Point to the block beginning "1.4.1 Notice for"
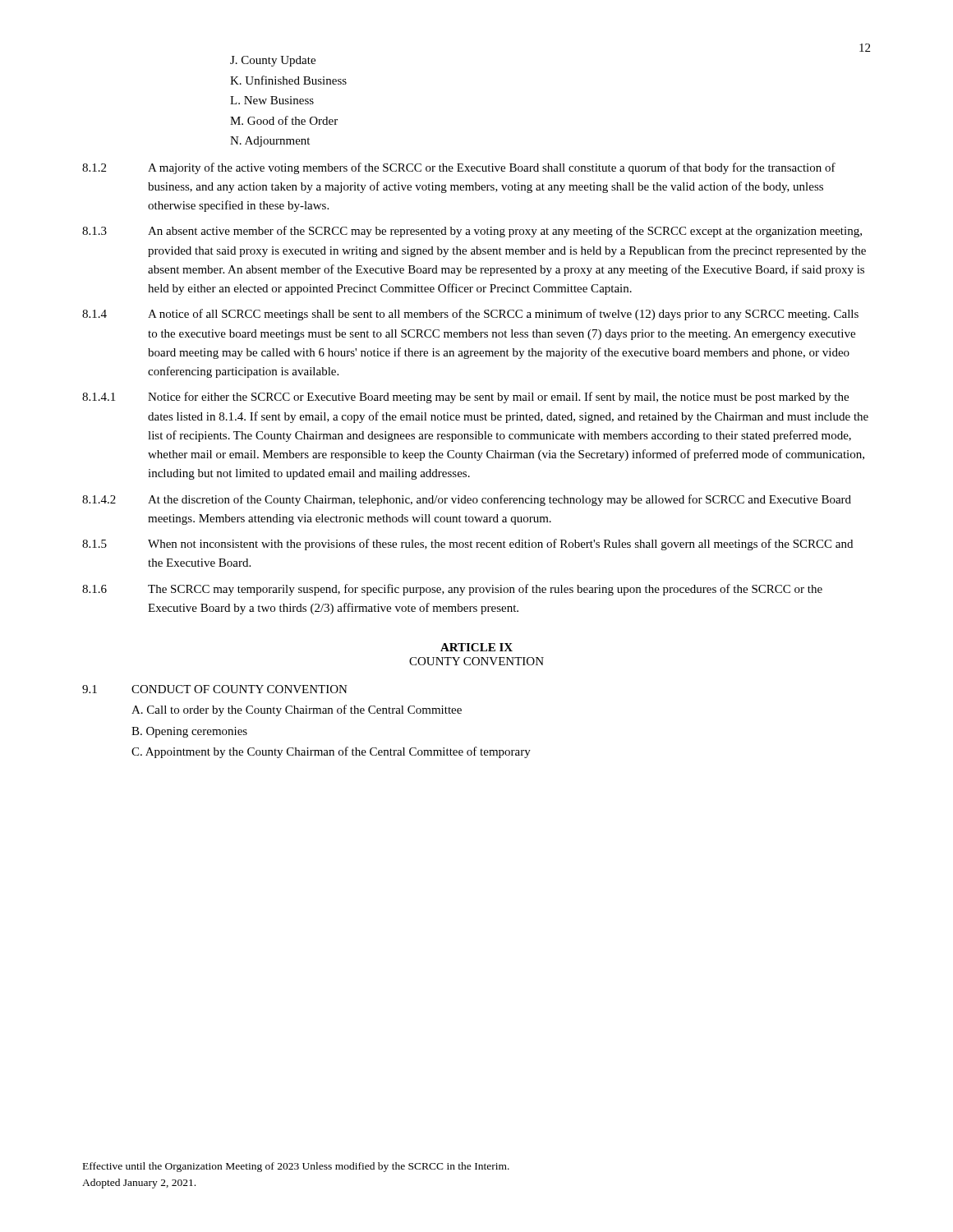 click(476, 436)
